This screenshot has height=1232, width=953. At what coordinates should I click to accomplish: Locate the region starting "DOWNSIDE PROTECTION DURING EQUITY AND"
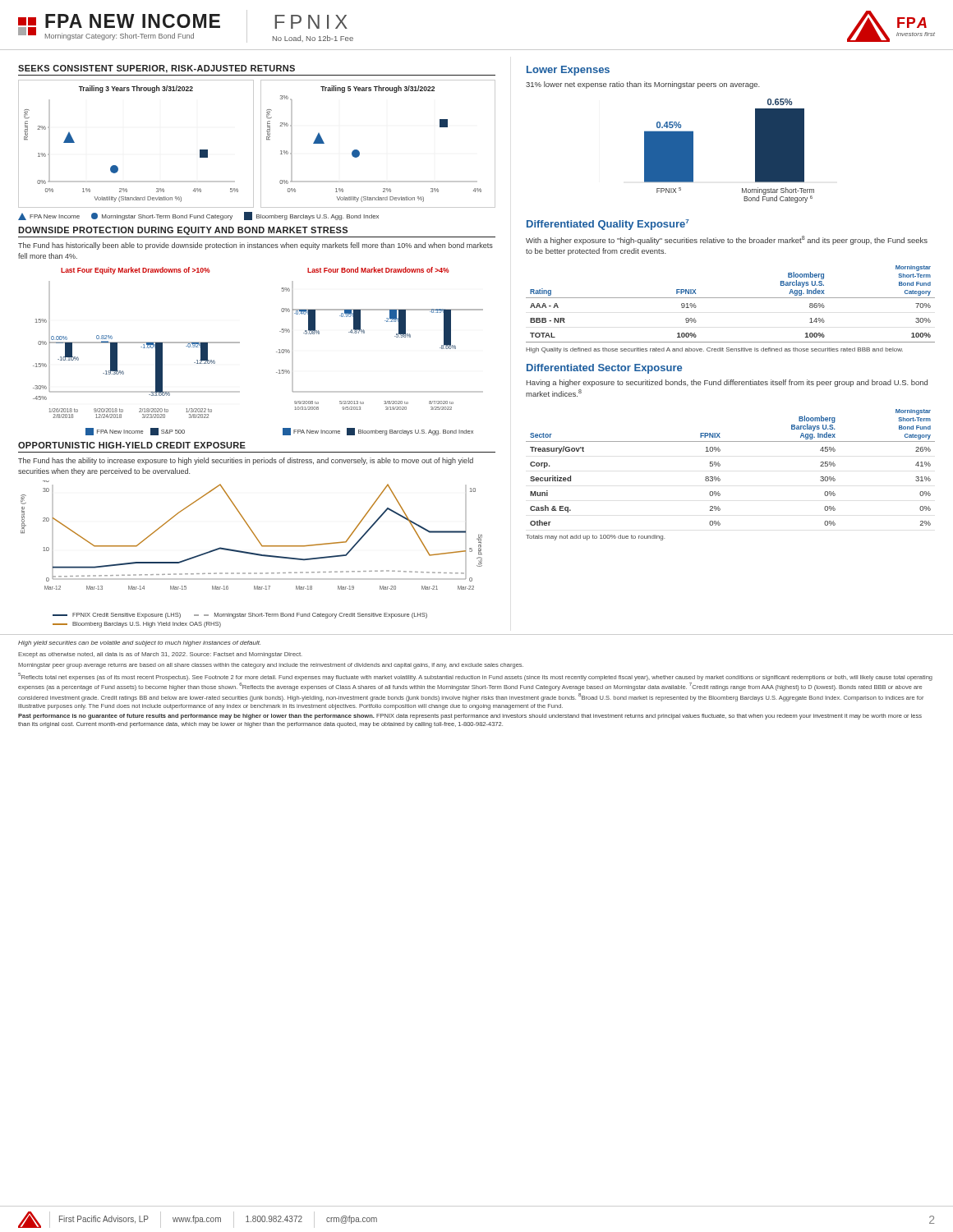[x=183, y=230]
